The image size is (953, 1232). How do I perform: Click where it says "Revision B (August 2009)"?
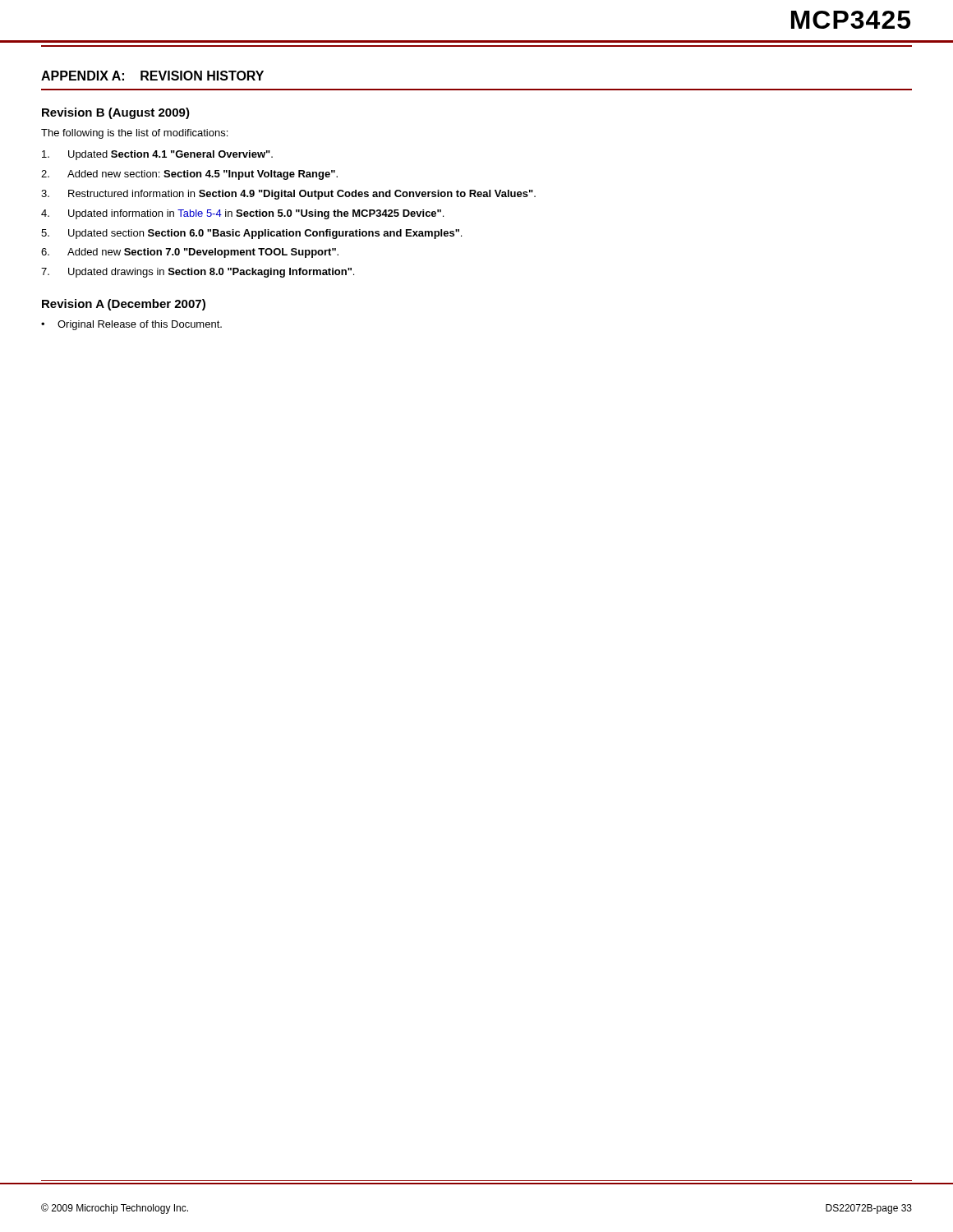(115, 112)
